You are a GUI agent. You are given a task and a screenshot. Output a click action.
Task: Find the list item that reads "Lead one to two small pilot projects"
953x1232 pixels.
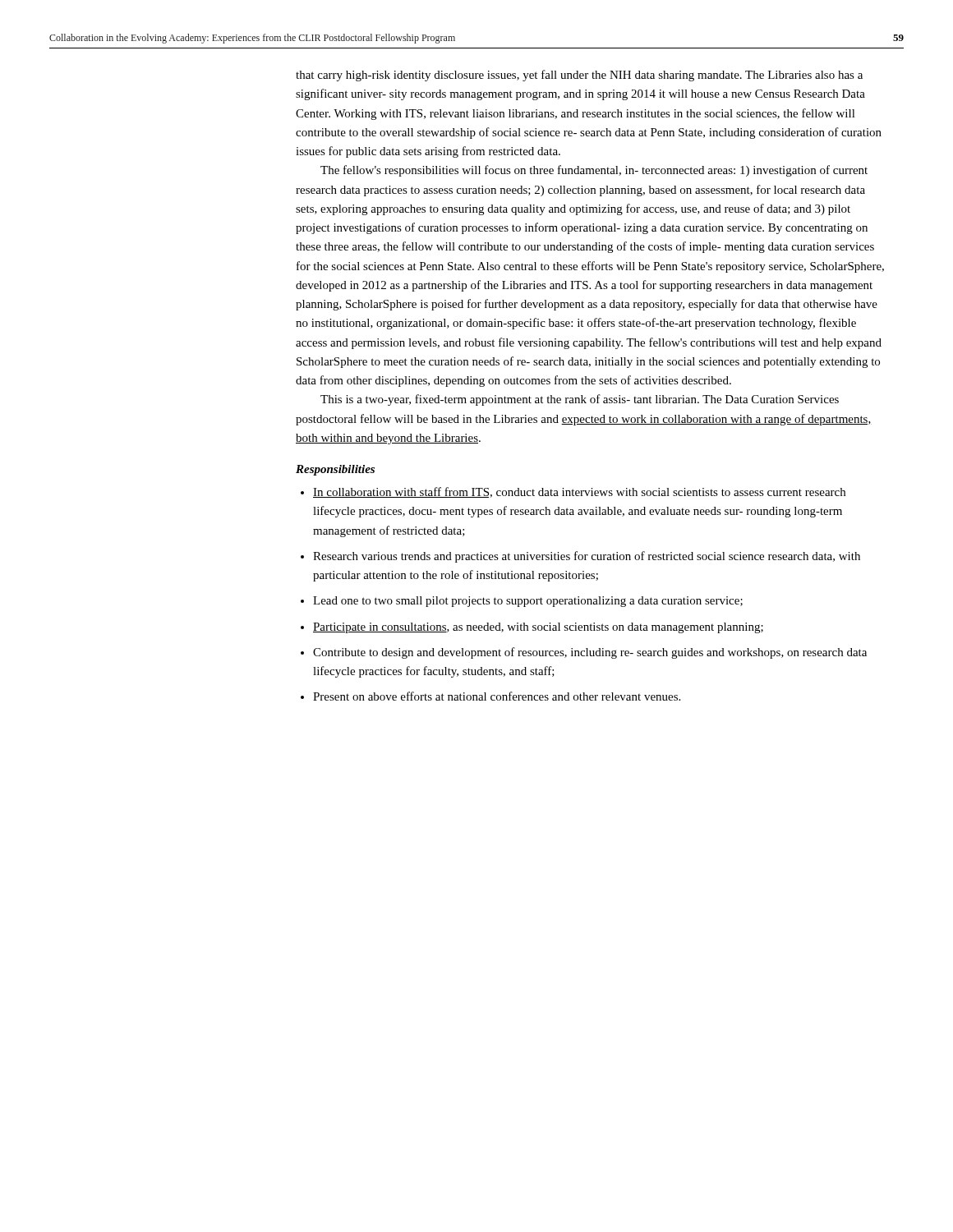528,601
